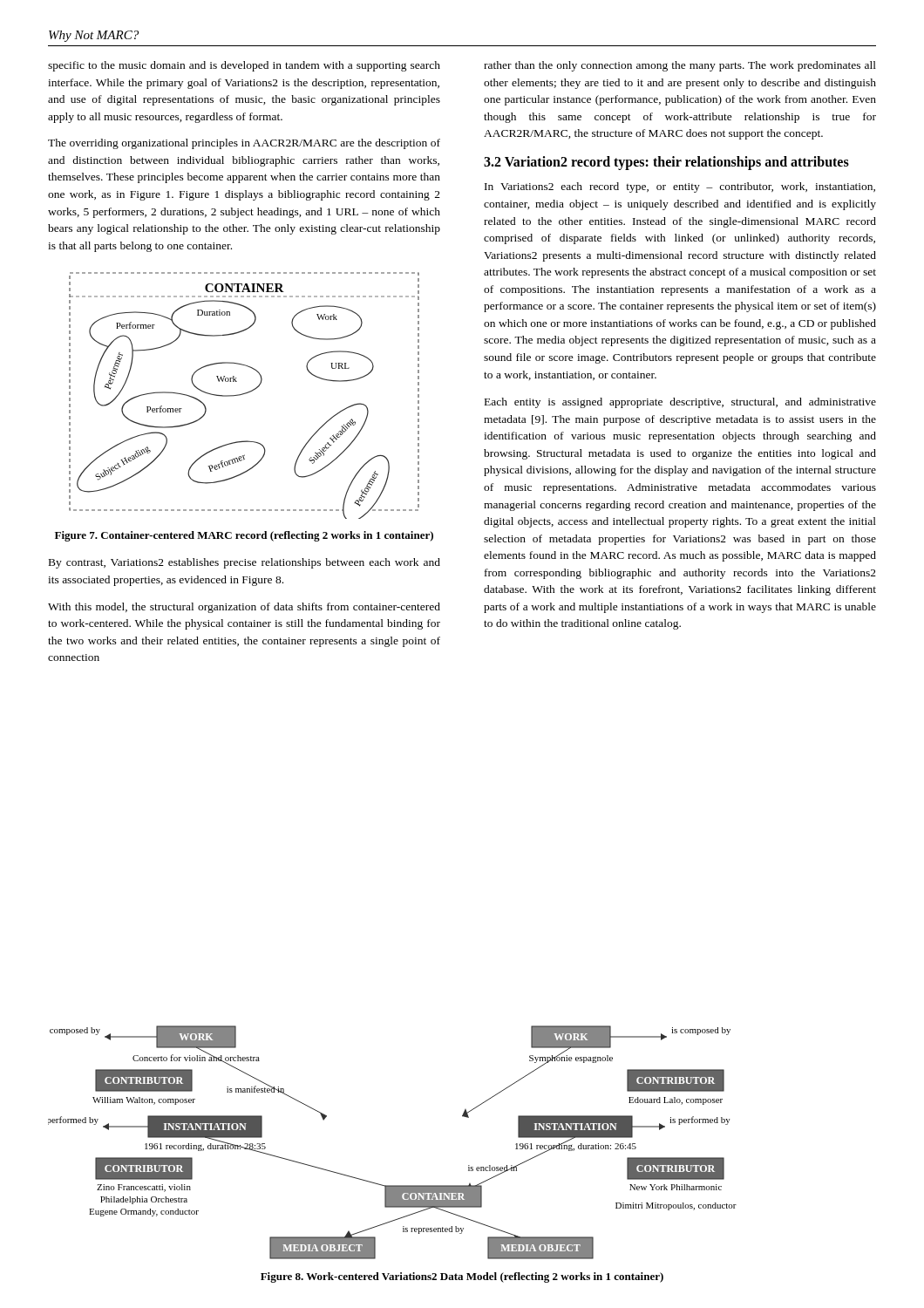The width and height of the screenshot is (924, 1308).
Task: Select the text starting "Figure 8. Work-centered Variations2 Data Model (reflecting 2"
Action: point(462,1276)
